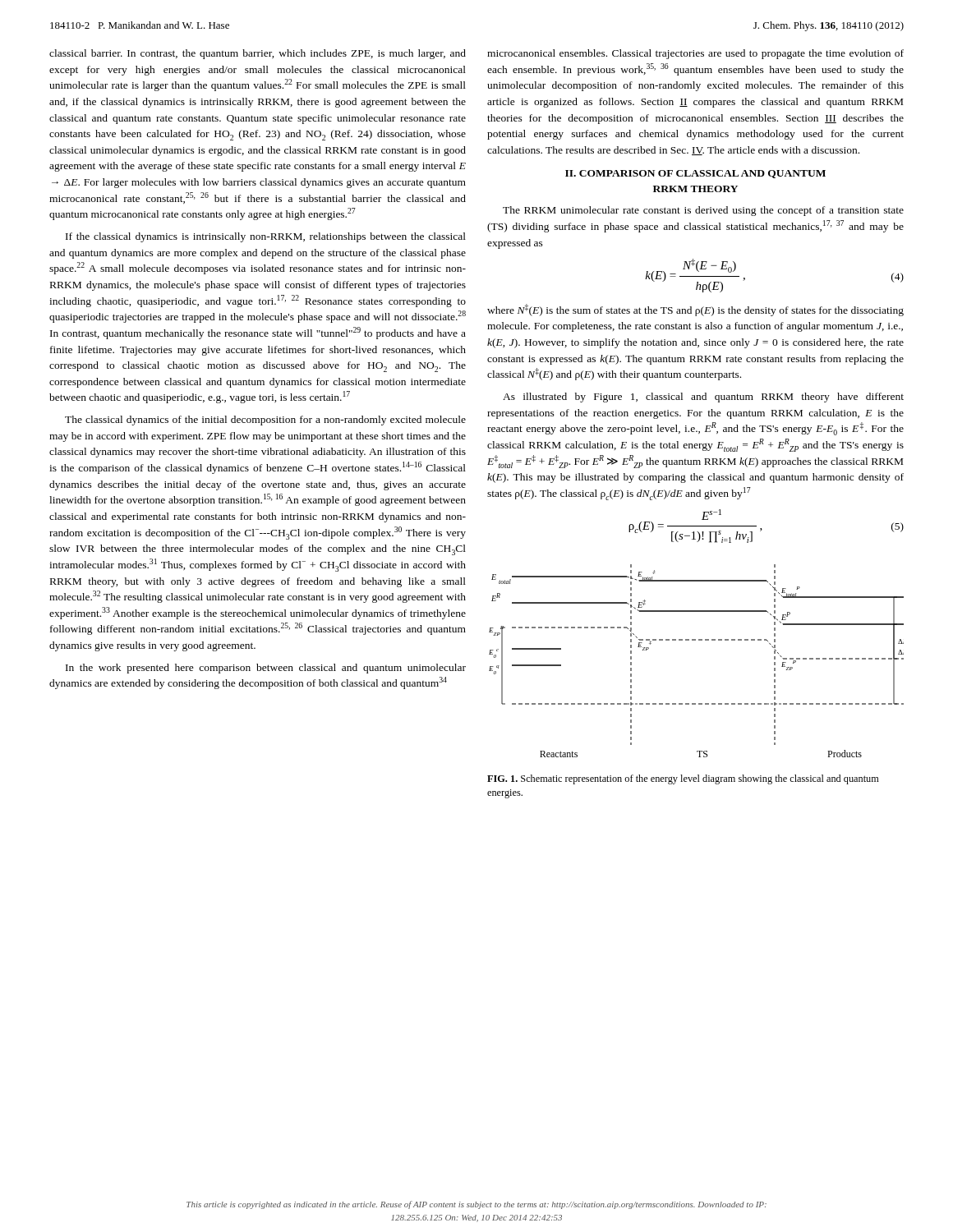Navigate to the text starting "II. COMPARISON OF CLASSICAL"

(x=695, y=181)
